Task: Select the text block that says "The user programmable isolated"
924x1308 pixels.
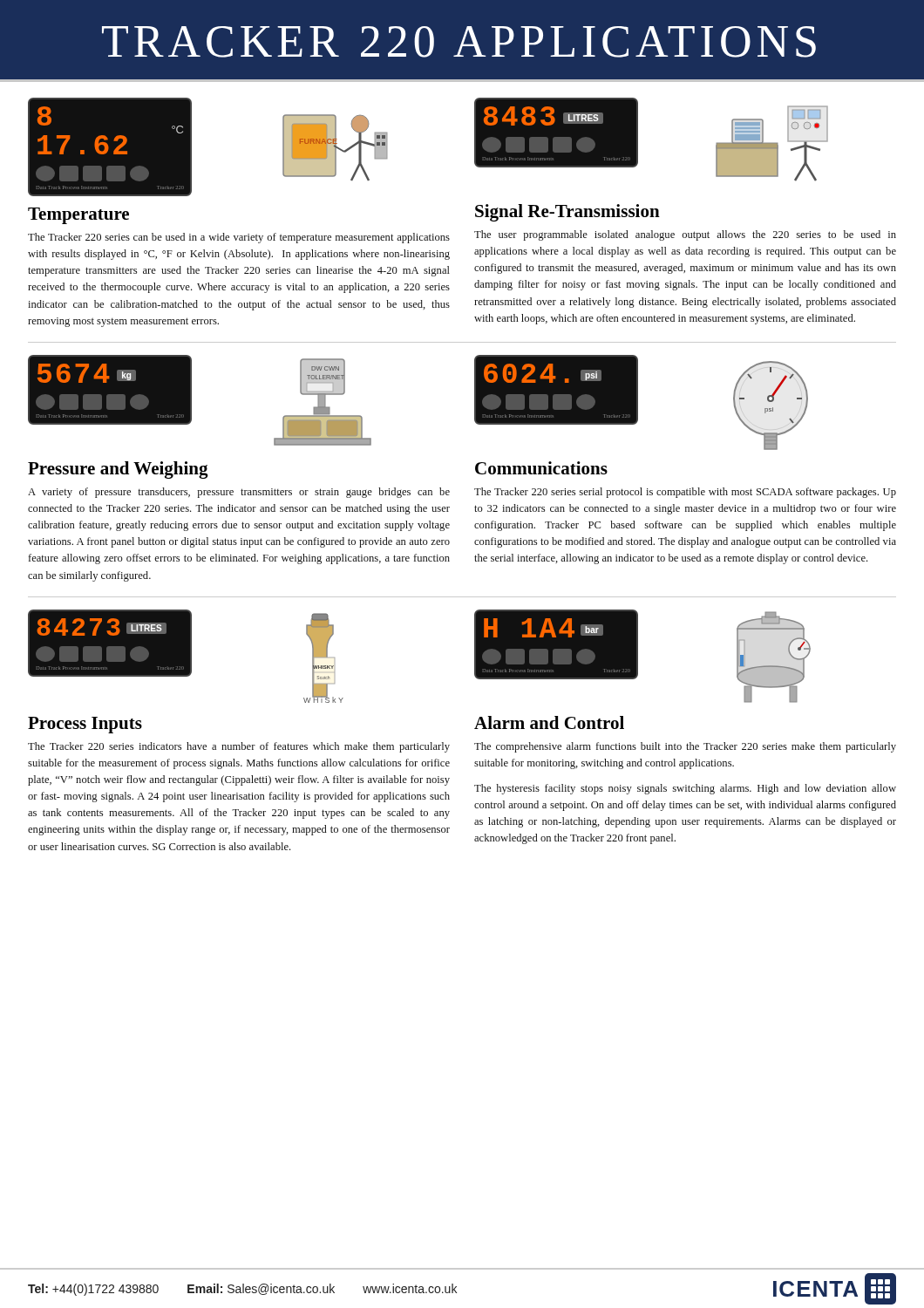Action: click(x=685, y=276)
